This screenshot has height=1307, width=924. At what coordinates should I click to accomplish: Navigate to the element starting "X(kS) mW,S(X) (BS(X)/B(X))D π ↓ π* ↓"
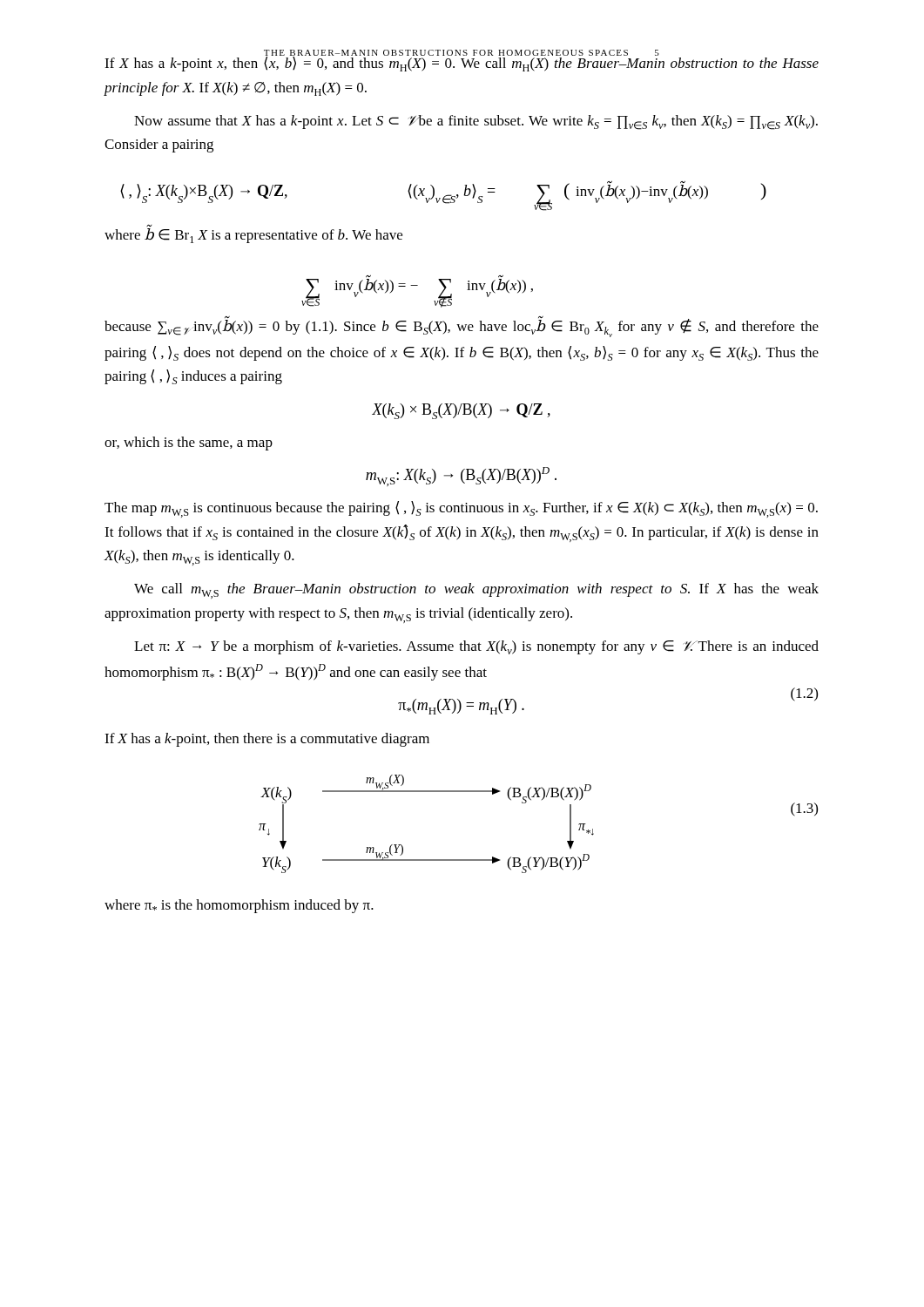[462, 822]
